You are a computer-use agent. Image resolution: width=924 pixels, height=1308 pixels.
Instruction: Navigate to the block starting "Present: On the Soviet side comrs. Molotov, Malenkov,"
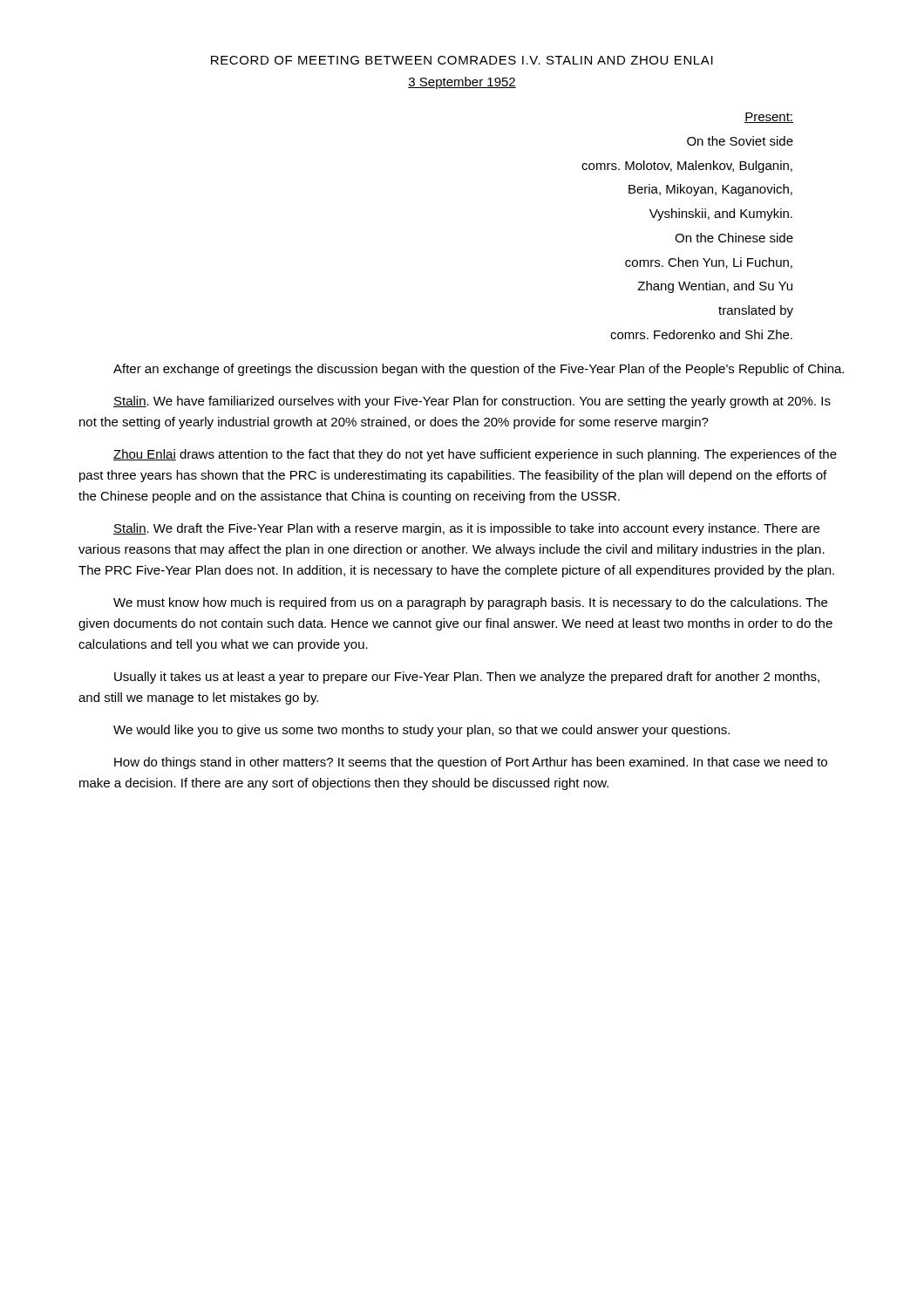(687, 225)
